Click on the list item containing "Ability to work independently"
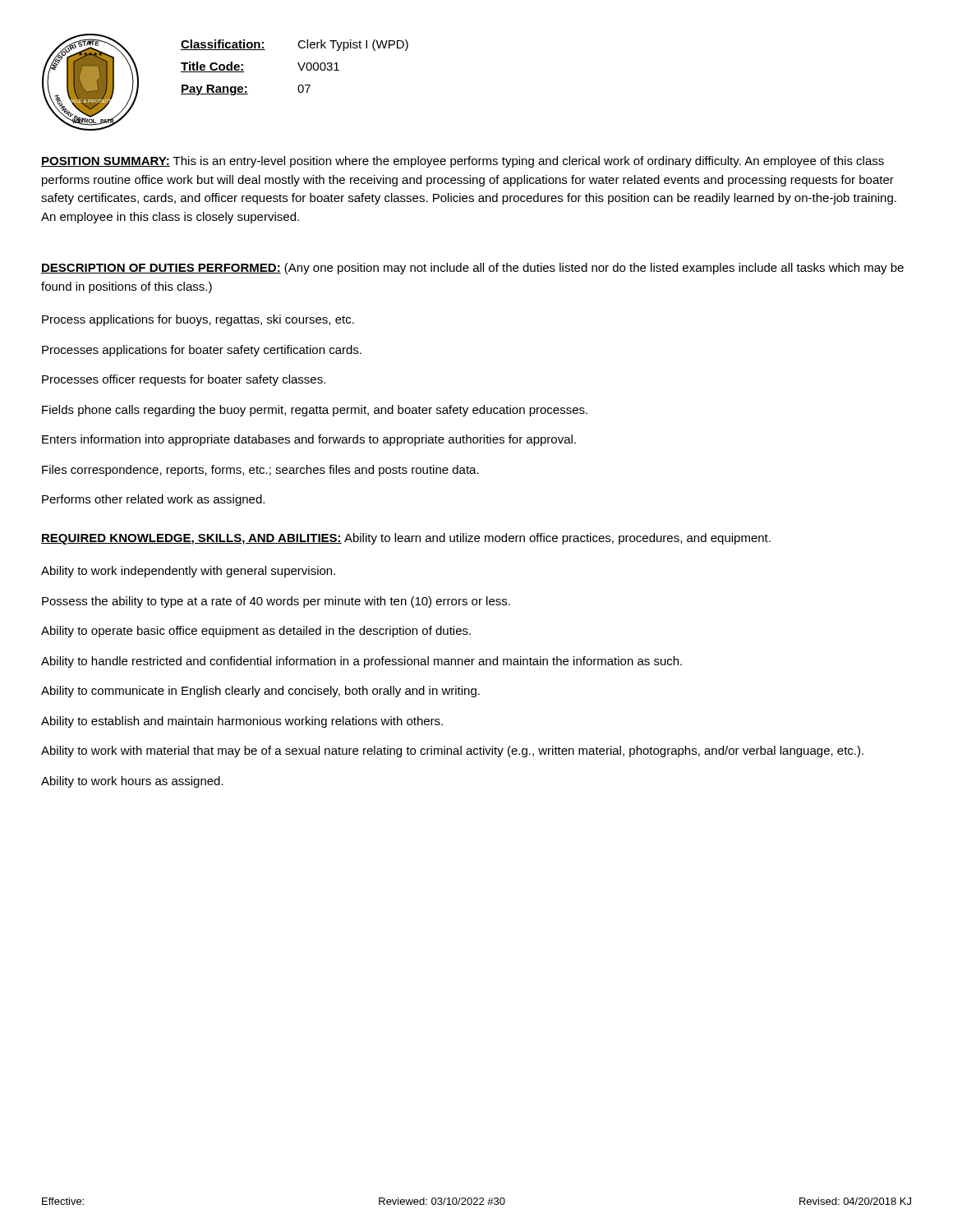 click(189, 570)
